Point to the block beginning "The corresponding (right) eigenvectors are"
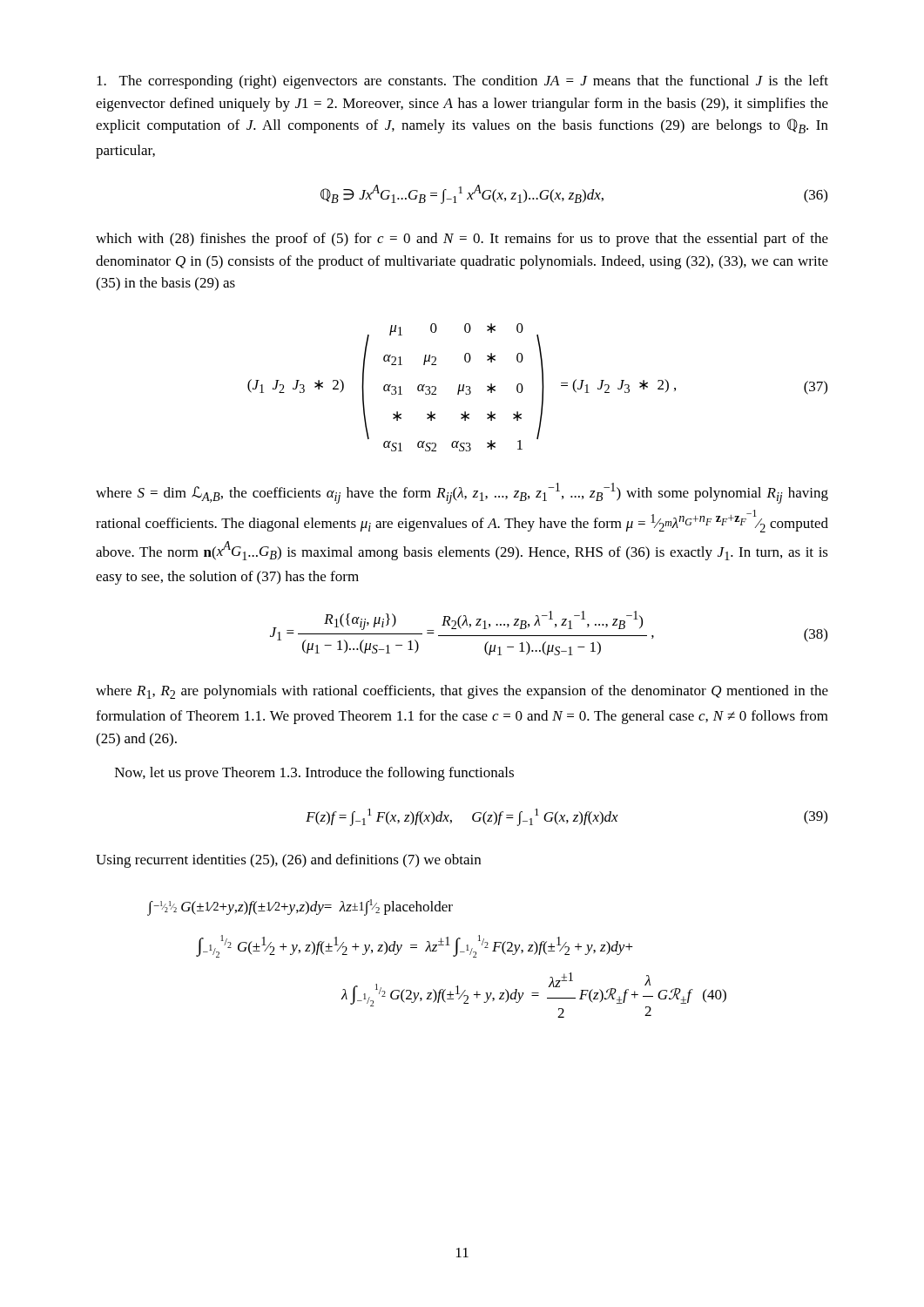The image size is (924, 1307). pos(462,115)
